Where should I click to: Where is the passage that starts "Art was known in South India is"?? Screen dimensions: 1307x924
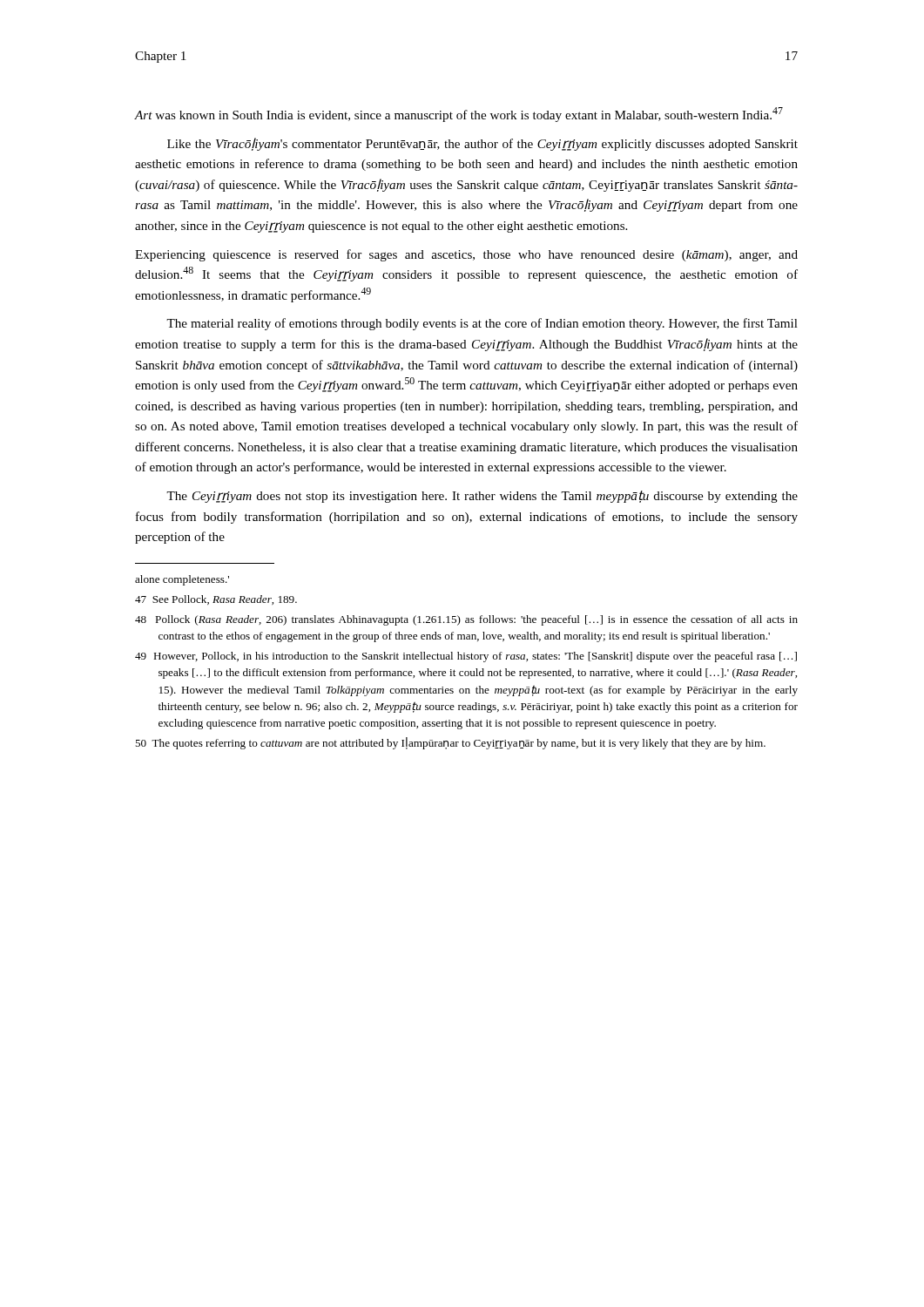coord(466,115)
